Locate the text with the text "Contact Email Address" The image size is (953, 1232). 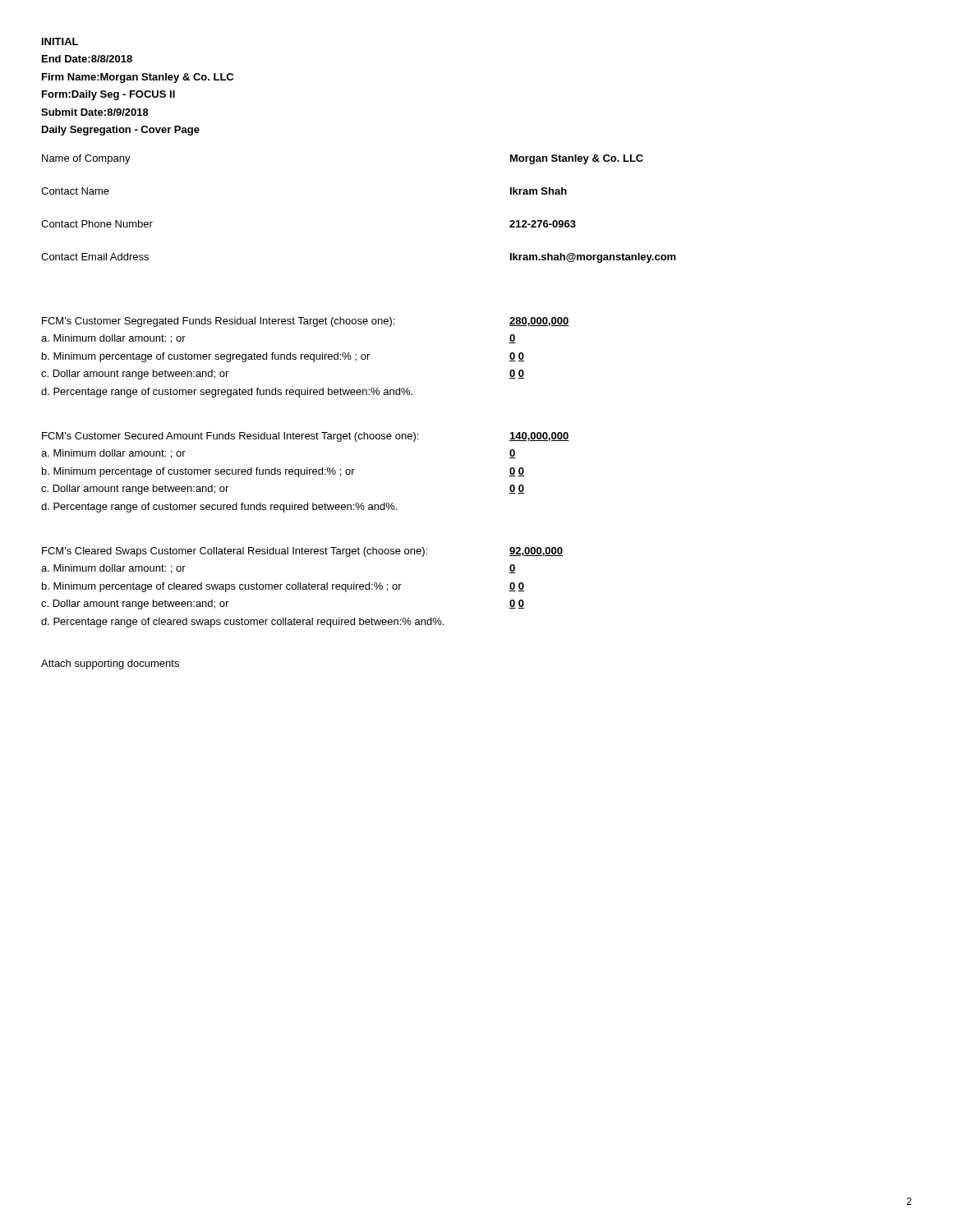pos(95,257)
